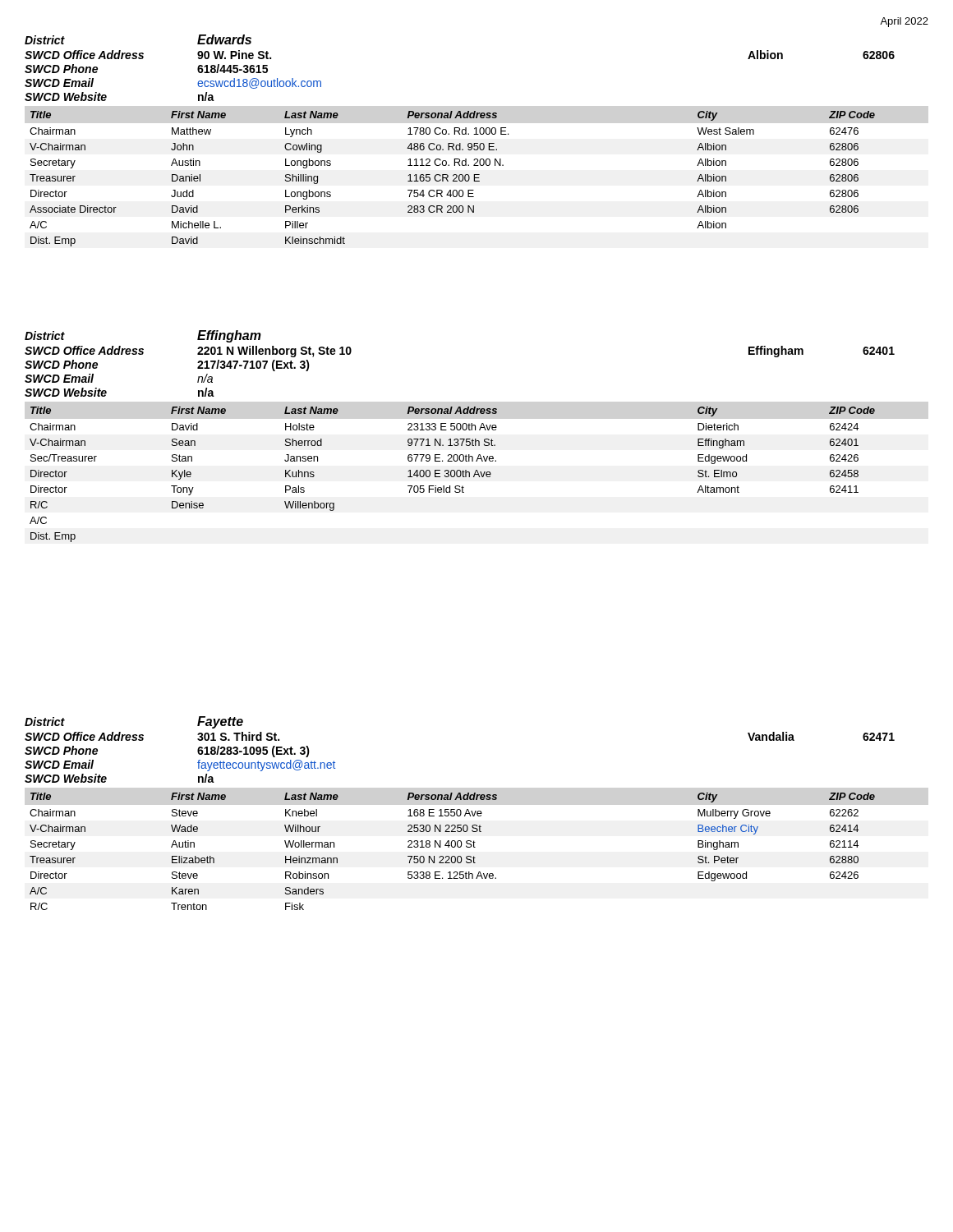
Task: Locate the table with the text "St. Elmo"
Action: coord(476,473)
